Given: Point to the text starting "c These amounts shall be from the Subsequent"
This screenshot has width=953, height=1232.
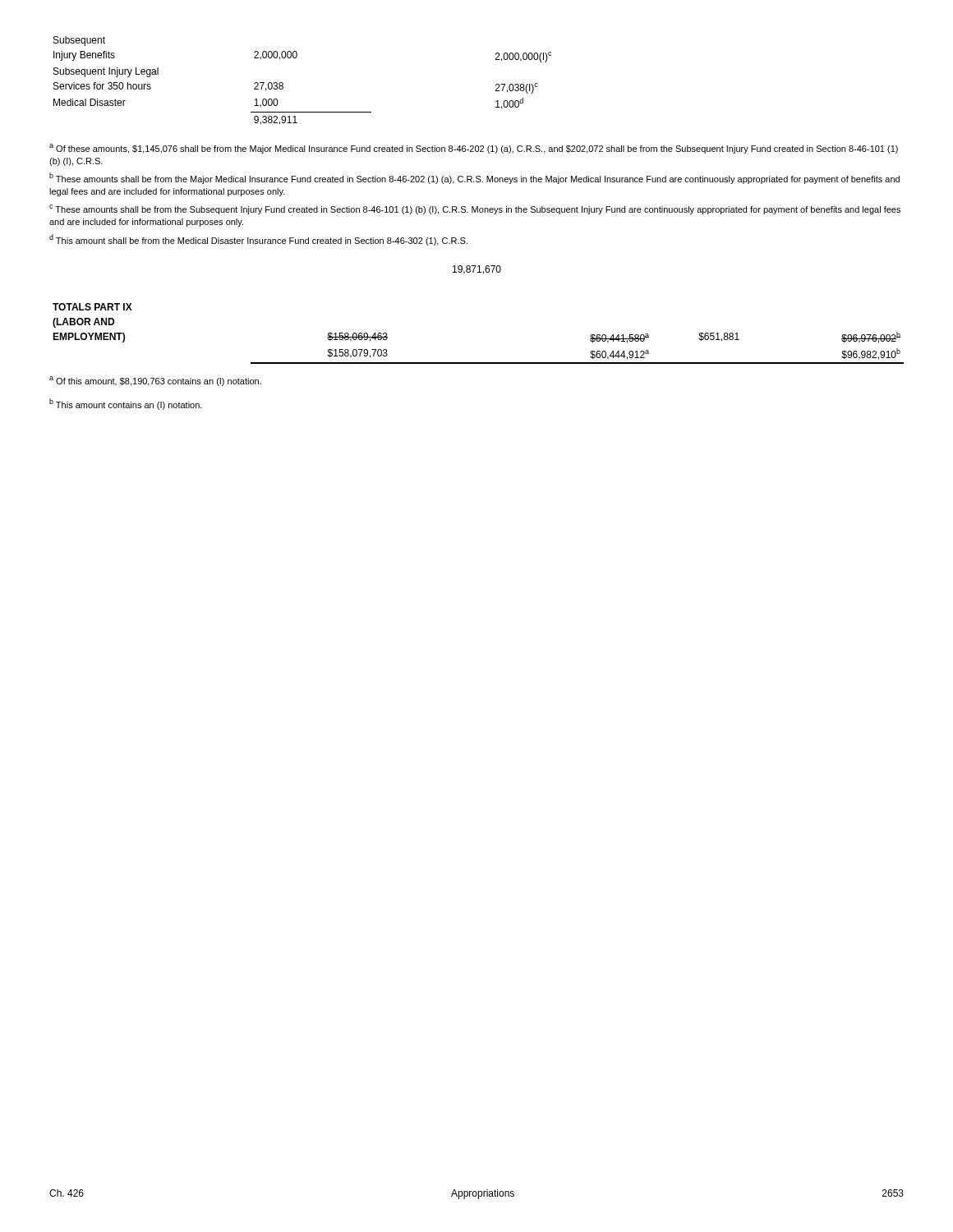Looking at the screenshot, I should pyautogui.click(x=476, y=215).
